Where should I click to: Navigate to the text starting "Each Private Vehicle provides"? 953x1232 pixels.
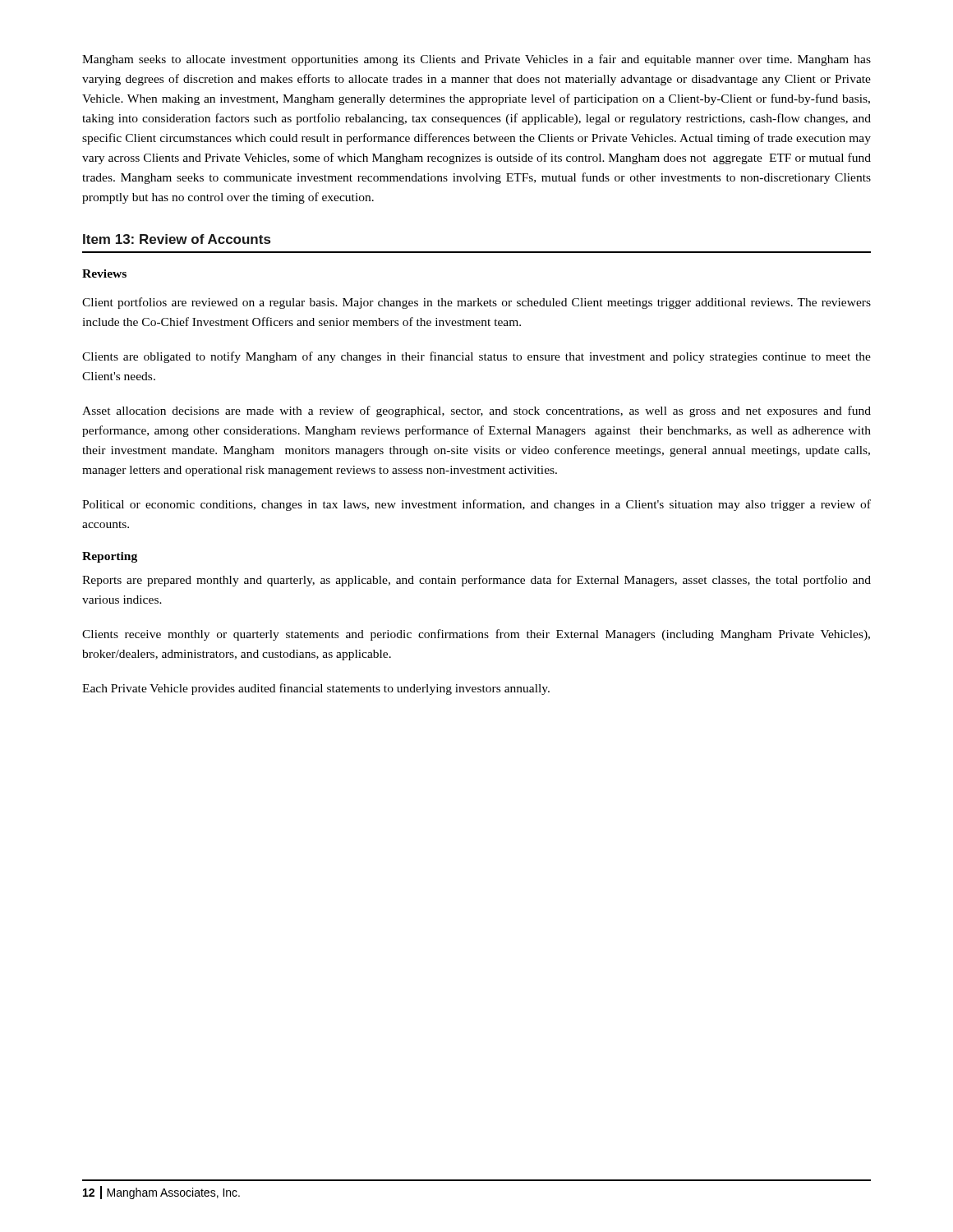pyautogui.click(x=316, y=688)
